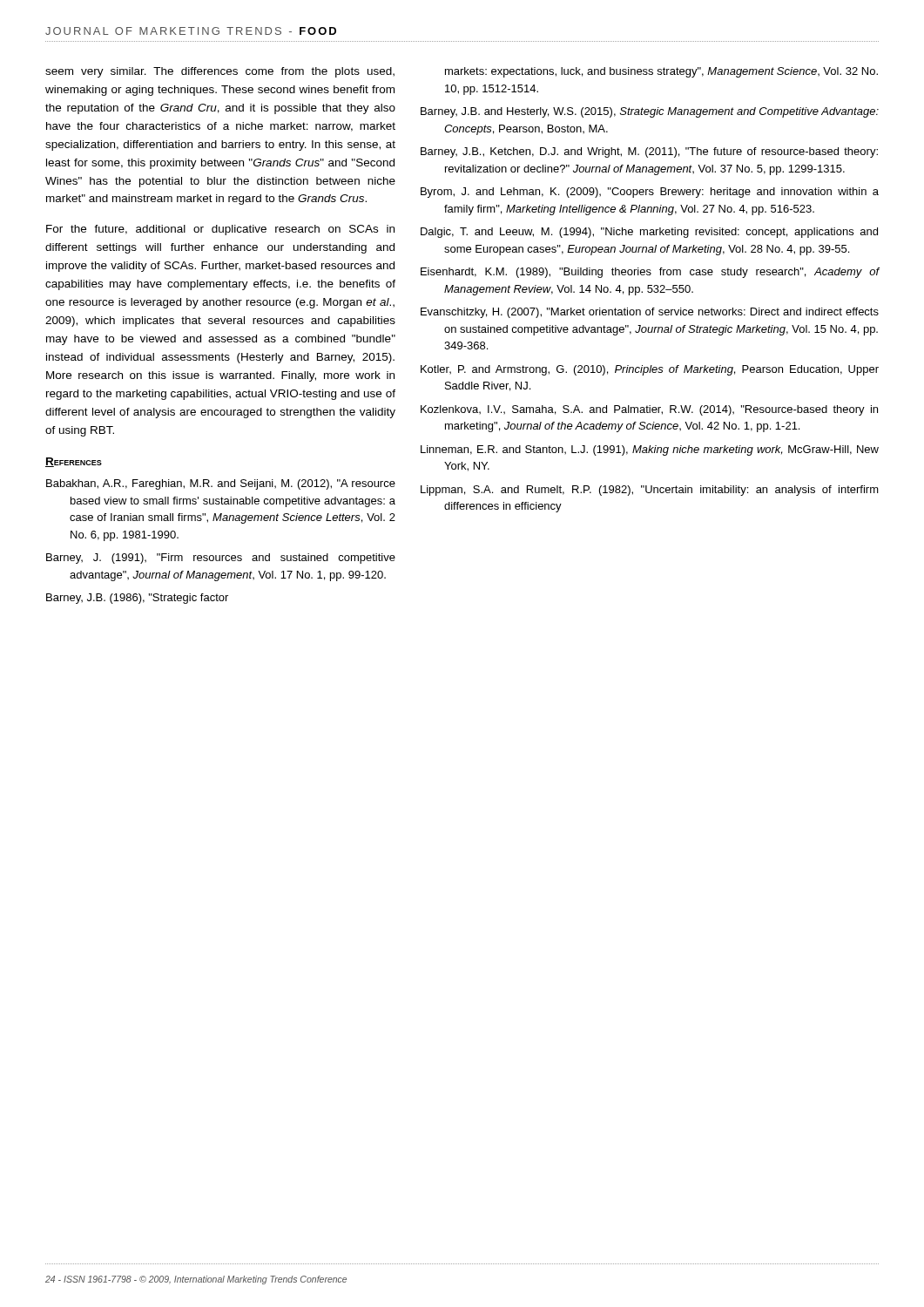Screen dimensions: 1307x924
Task: Click on the list item with the text "Linneman, E.R. and Stanton, L.J. (1991), Making niche"
Action: click(649, 457)
